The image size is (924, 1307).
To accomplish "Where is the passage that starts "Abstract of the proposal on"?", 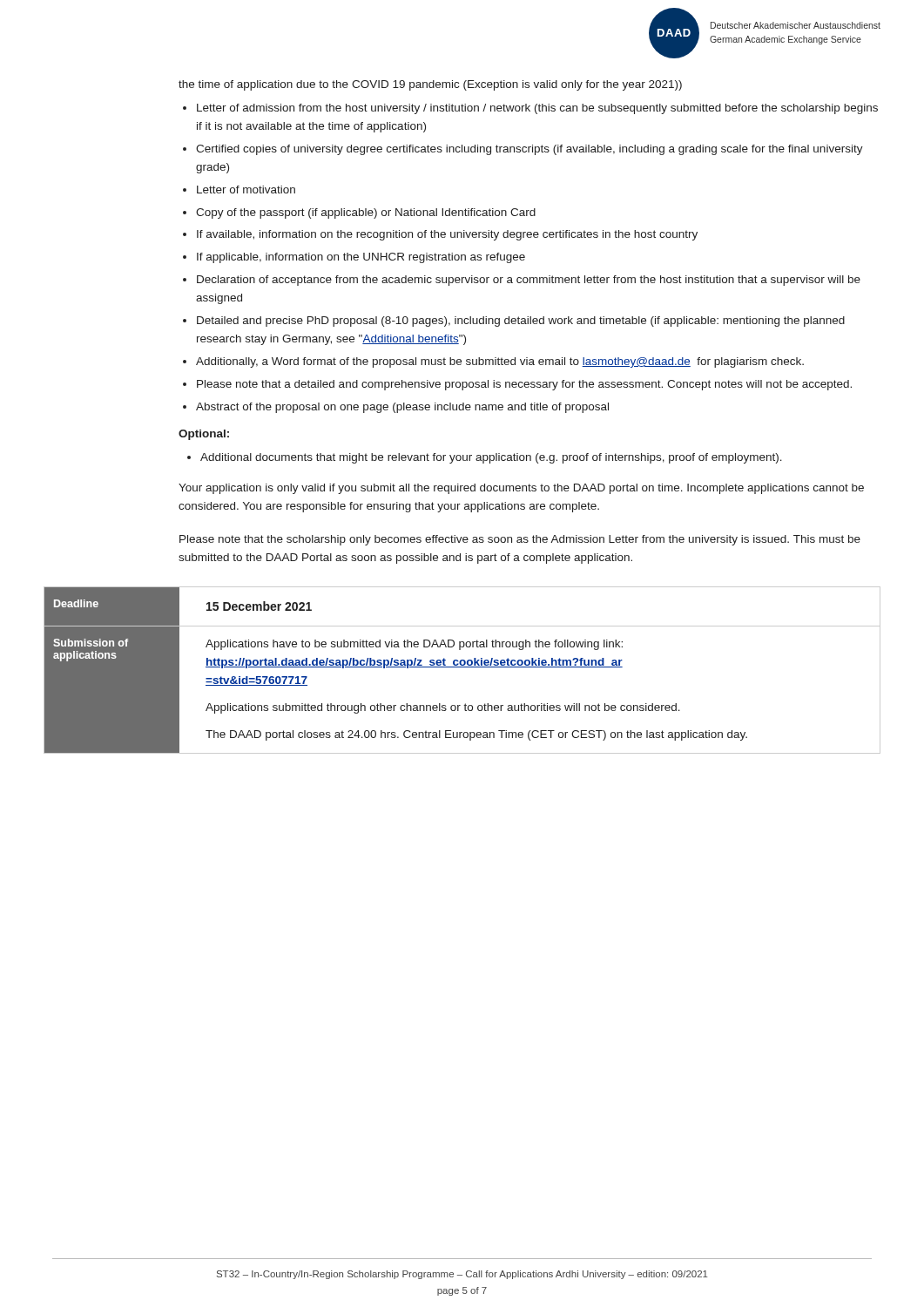I will [403, 406].
